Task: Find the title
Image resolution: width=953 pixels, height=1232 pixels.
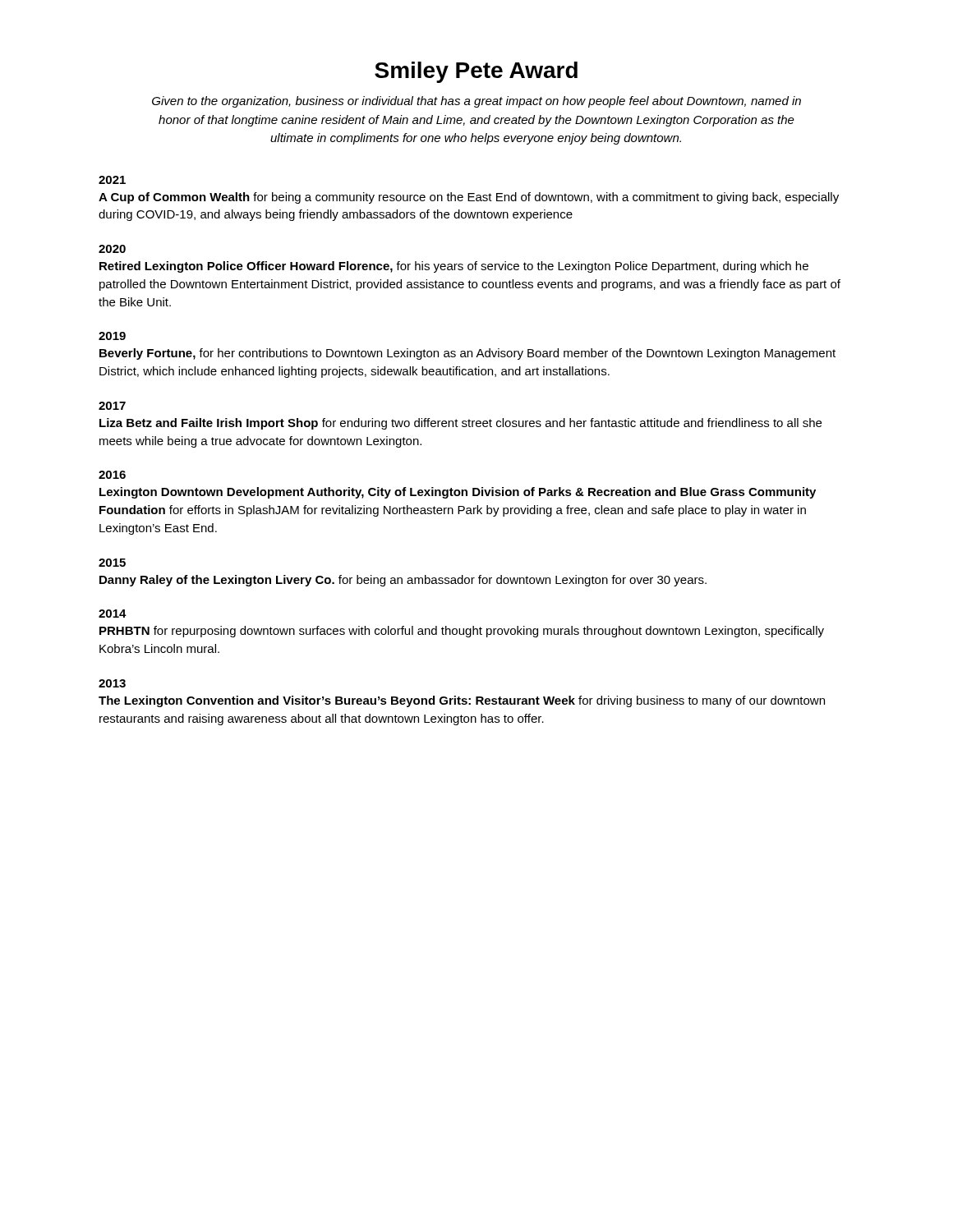Action: (x=476, y=71)
